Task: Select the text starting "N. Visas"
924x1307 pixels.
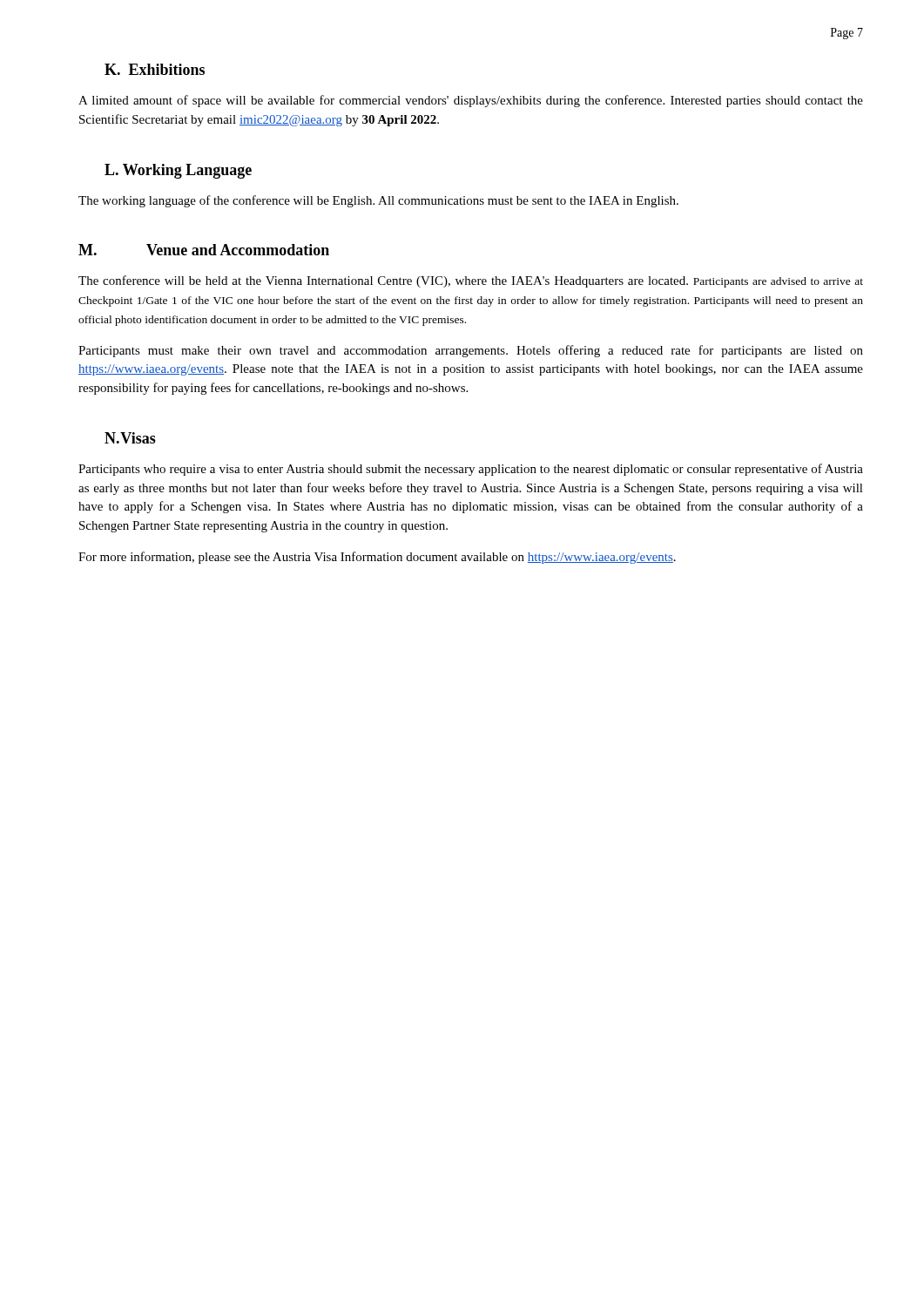Action: coord(130,438)
